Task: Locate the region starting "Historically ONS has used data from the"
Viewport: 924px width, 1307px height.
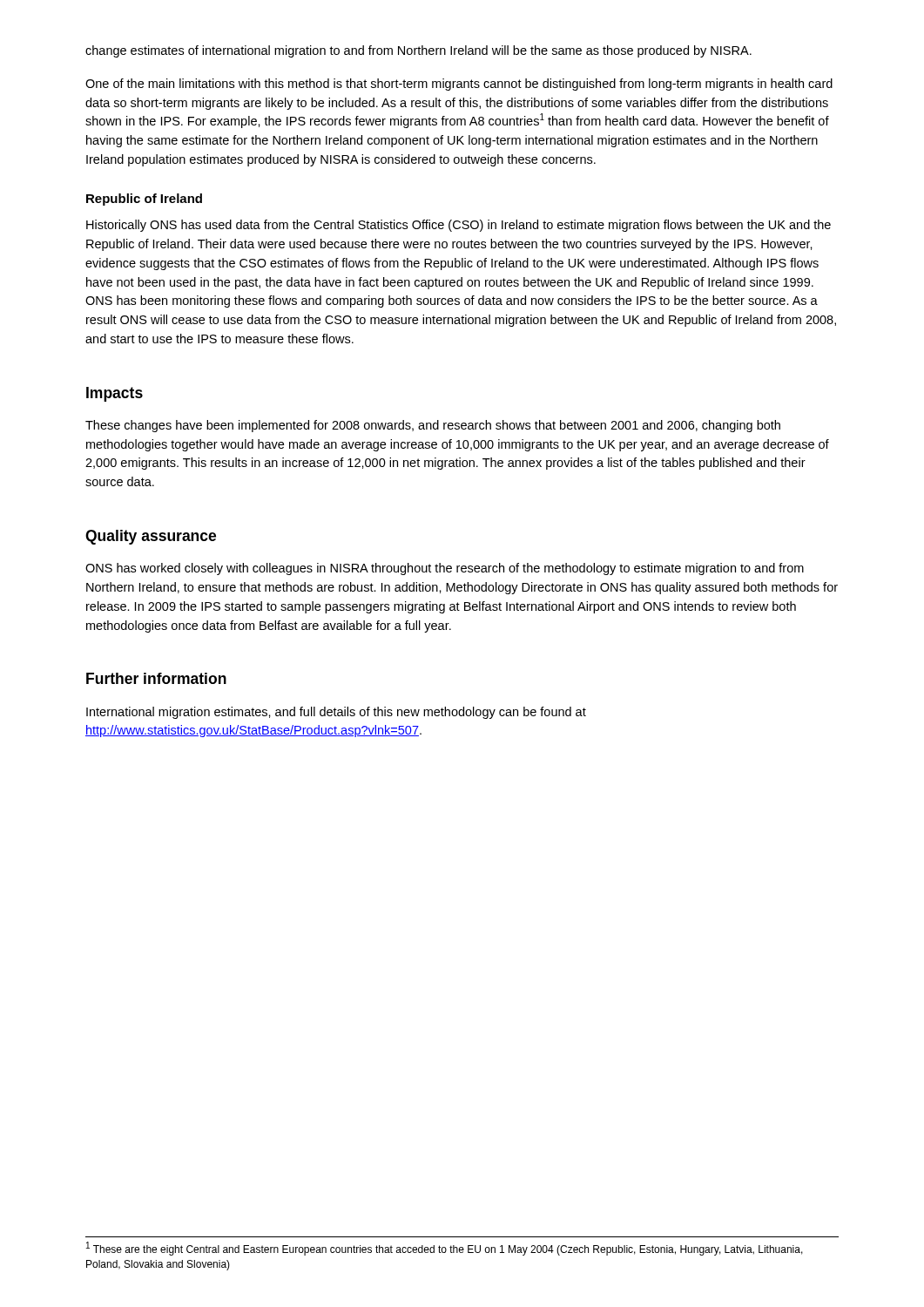Action: coord(461,282)
